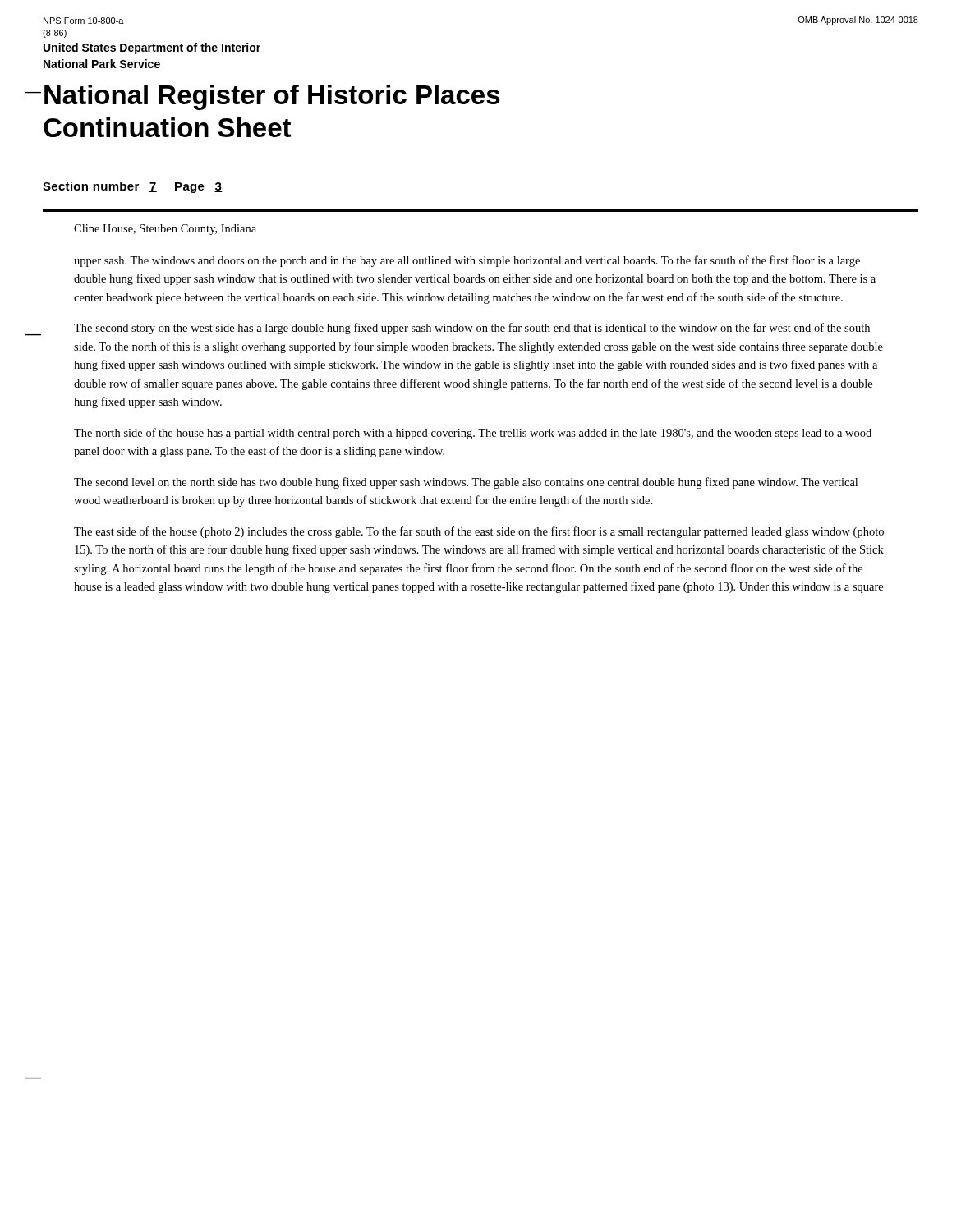
Task: Point to the block starting "Section number 7 Page"
Action: click(136, 186)
